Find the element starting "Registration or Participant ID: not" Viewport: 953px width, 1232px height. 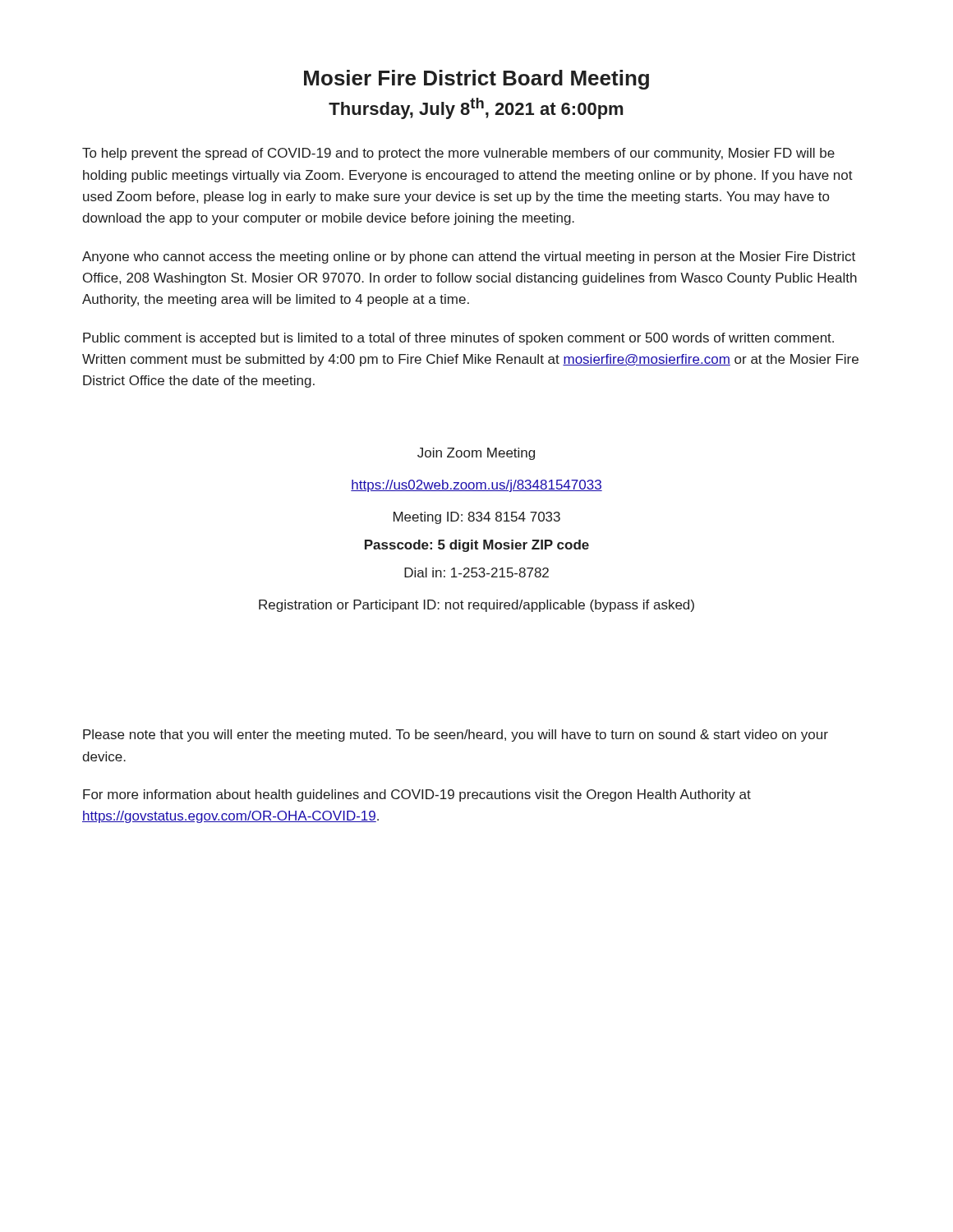coord(476,605)
